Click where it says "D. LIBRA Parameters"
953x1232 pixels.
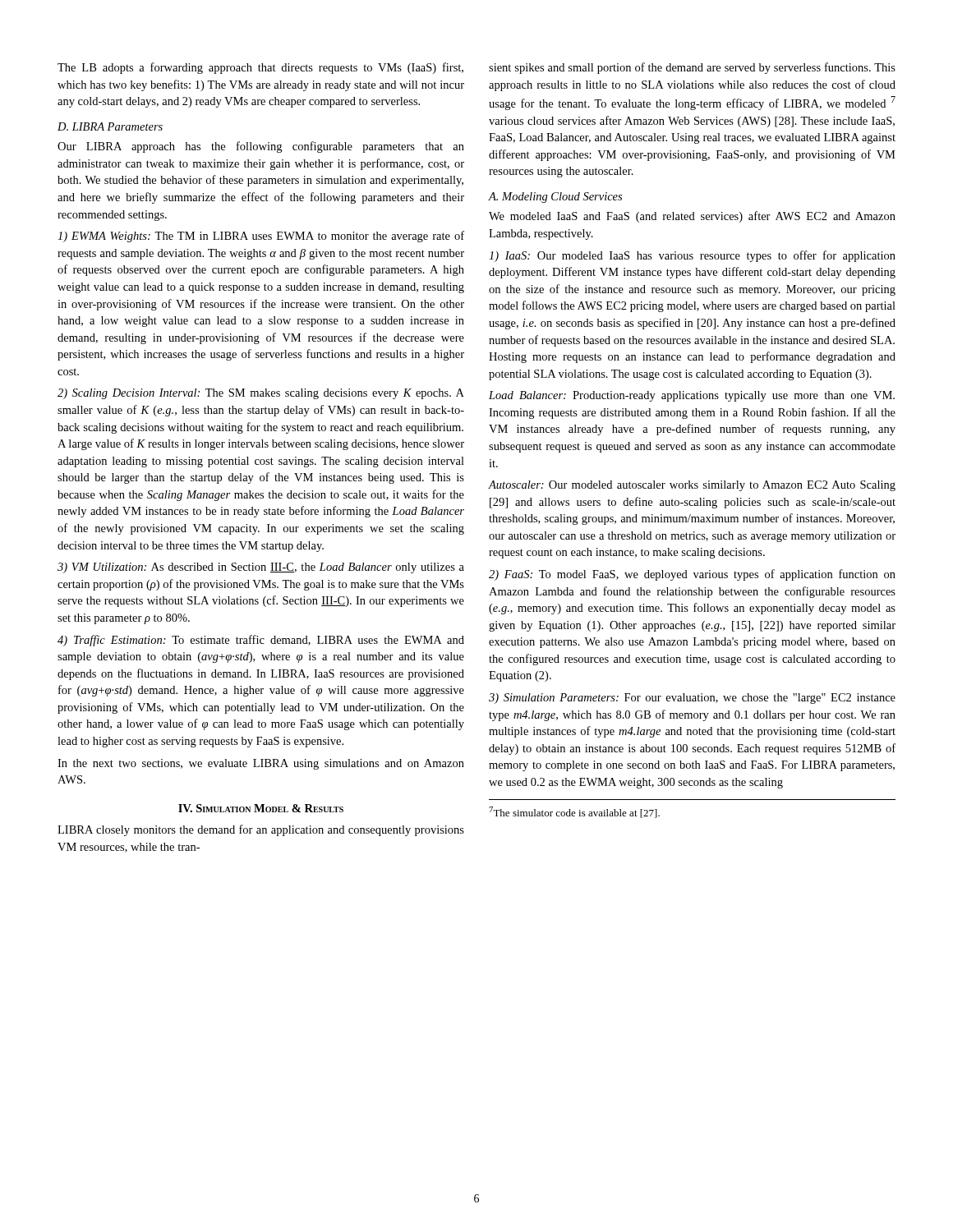pyautogui.click(x=110, y=126)
